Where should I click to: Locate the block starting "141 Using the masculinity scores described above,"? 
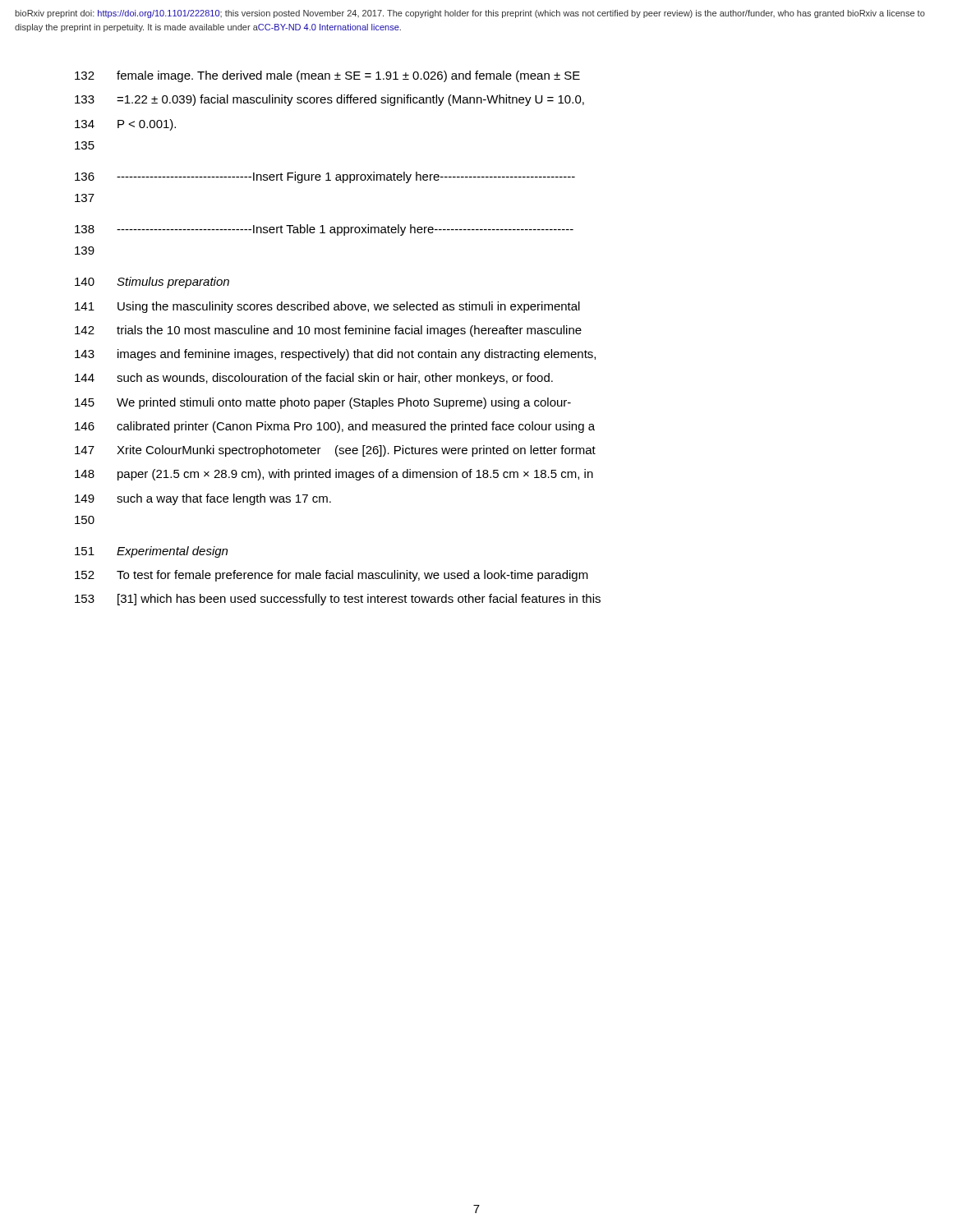click(327, 306)
